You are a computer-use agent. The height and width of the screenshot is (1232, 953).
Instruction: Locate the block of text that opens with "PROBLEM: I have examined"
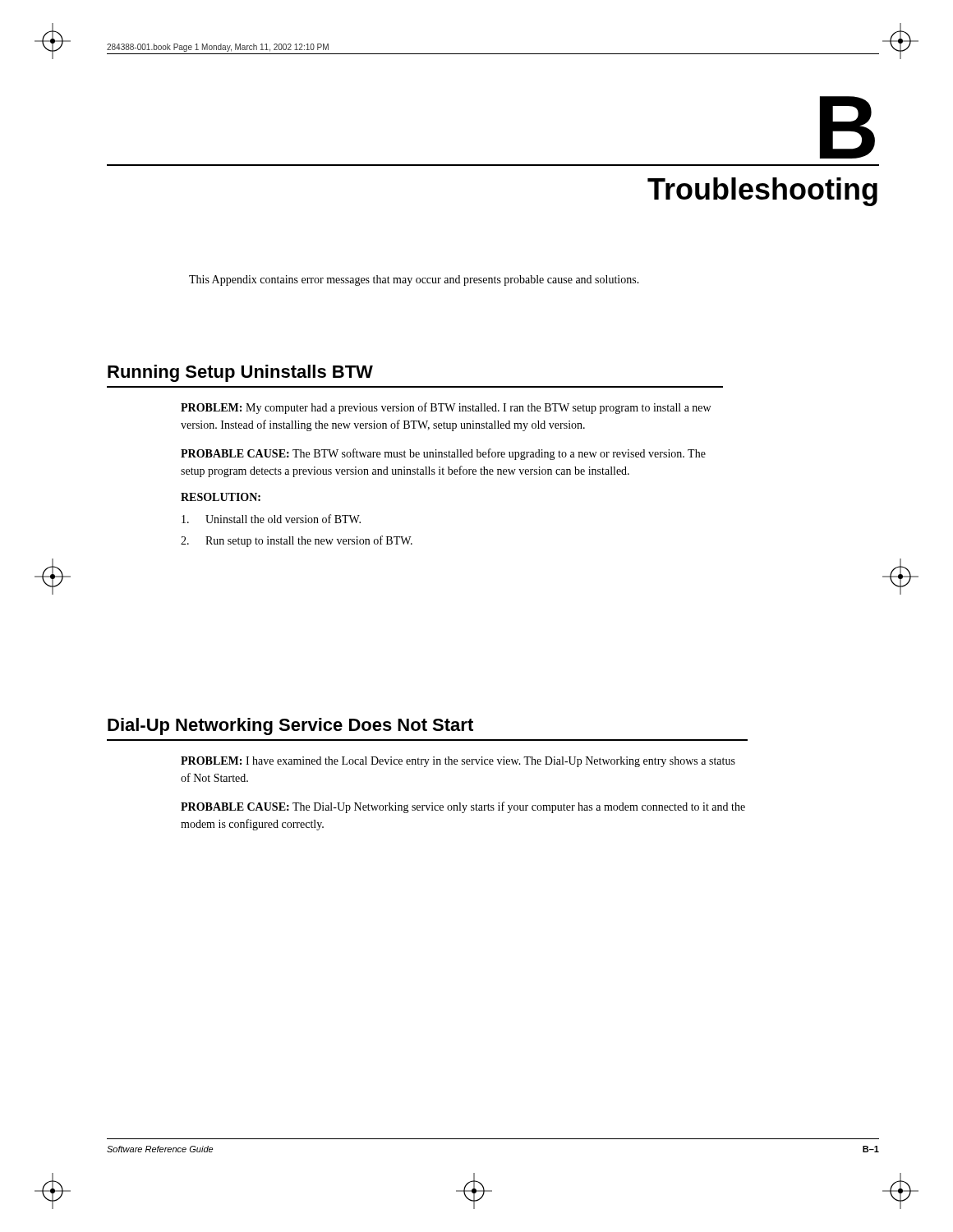click(458, 770)
